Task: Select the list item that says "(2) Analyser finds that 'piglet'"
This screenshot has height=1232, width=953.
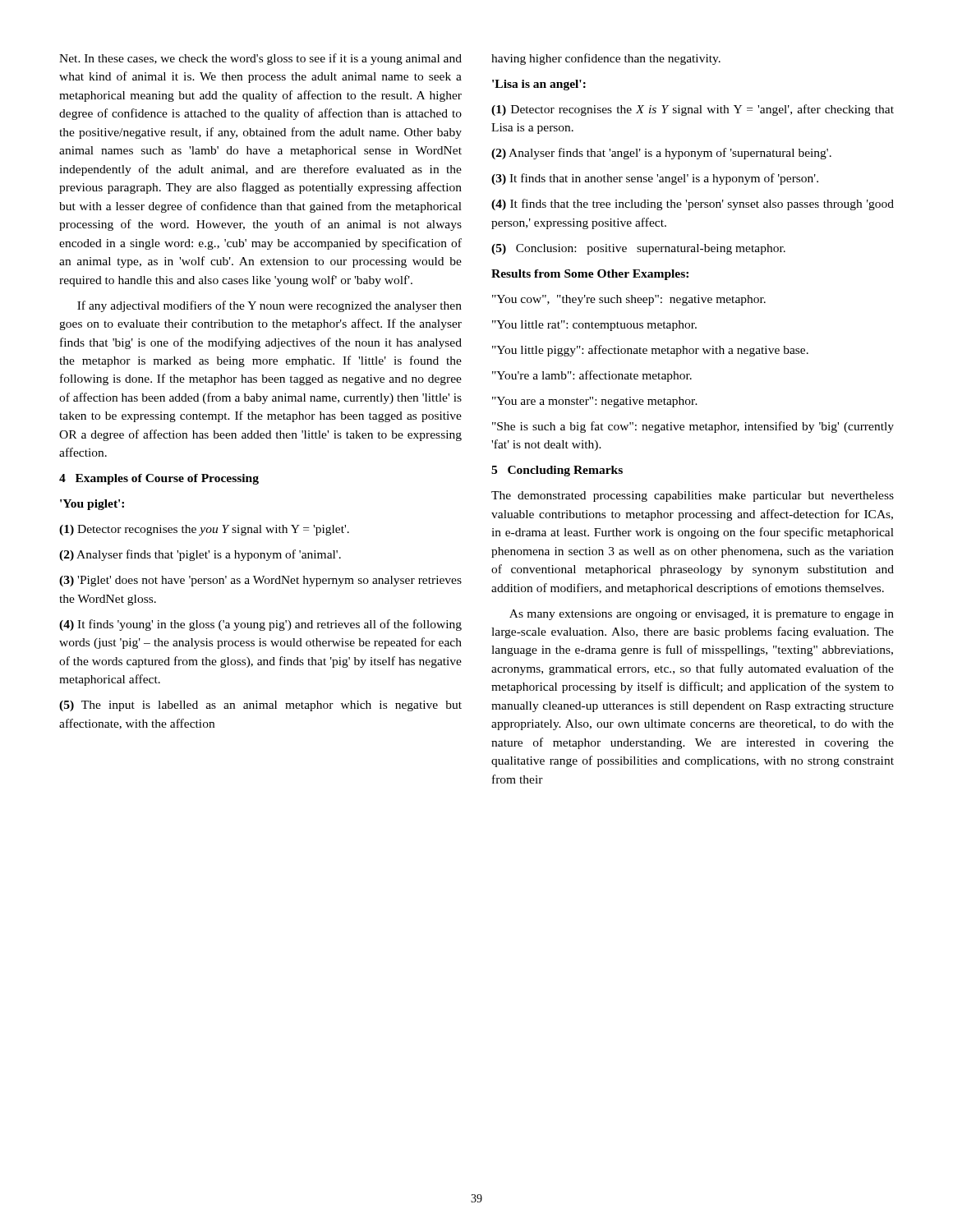Action: click(x=260, y=555)
